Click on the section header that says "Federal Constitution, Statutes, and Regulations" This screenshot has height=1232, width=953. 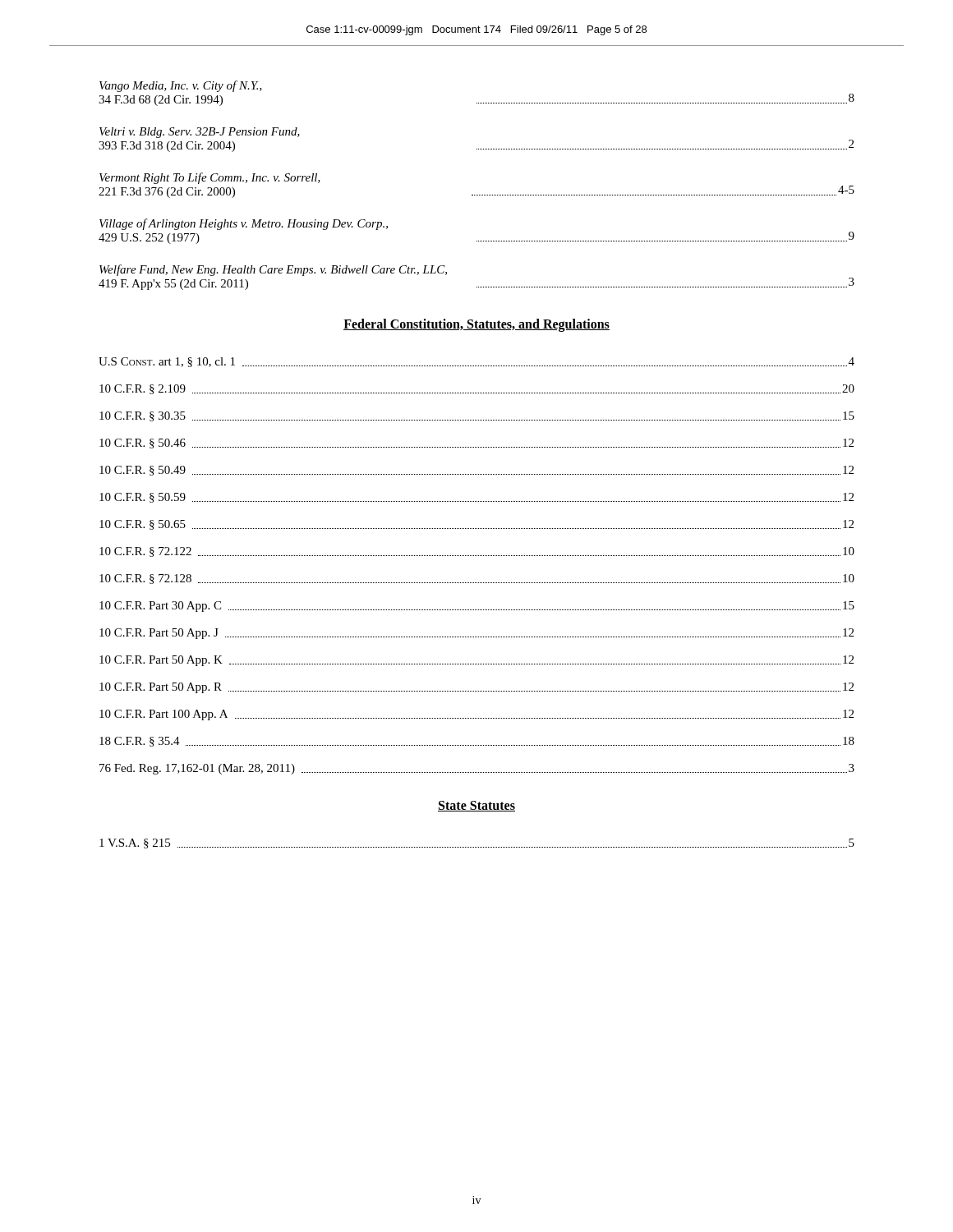(x=476, y=324)
